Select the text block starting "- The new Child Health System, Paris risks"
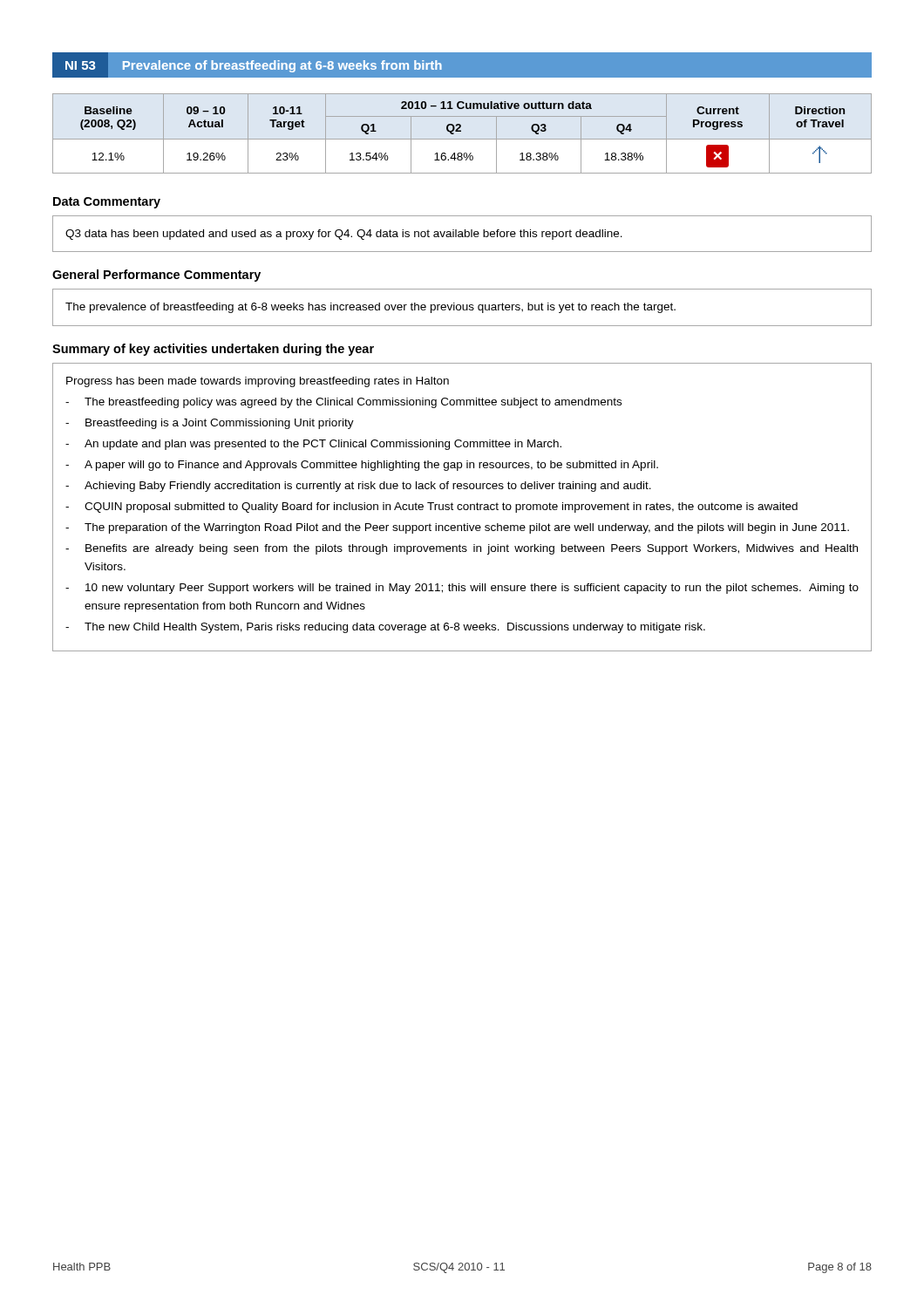Viewport: 924px width, 1308px height. click(x=462, y=627)
